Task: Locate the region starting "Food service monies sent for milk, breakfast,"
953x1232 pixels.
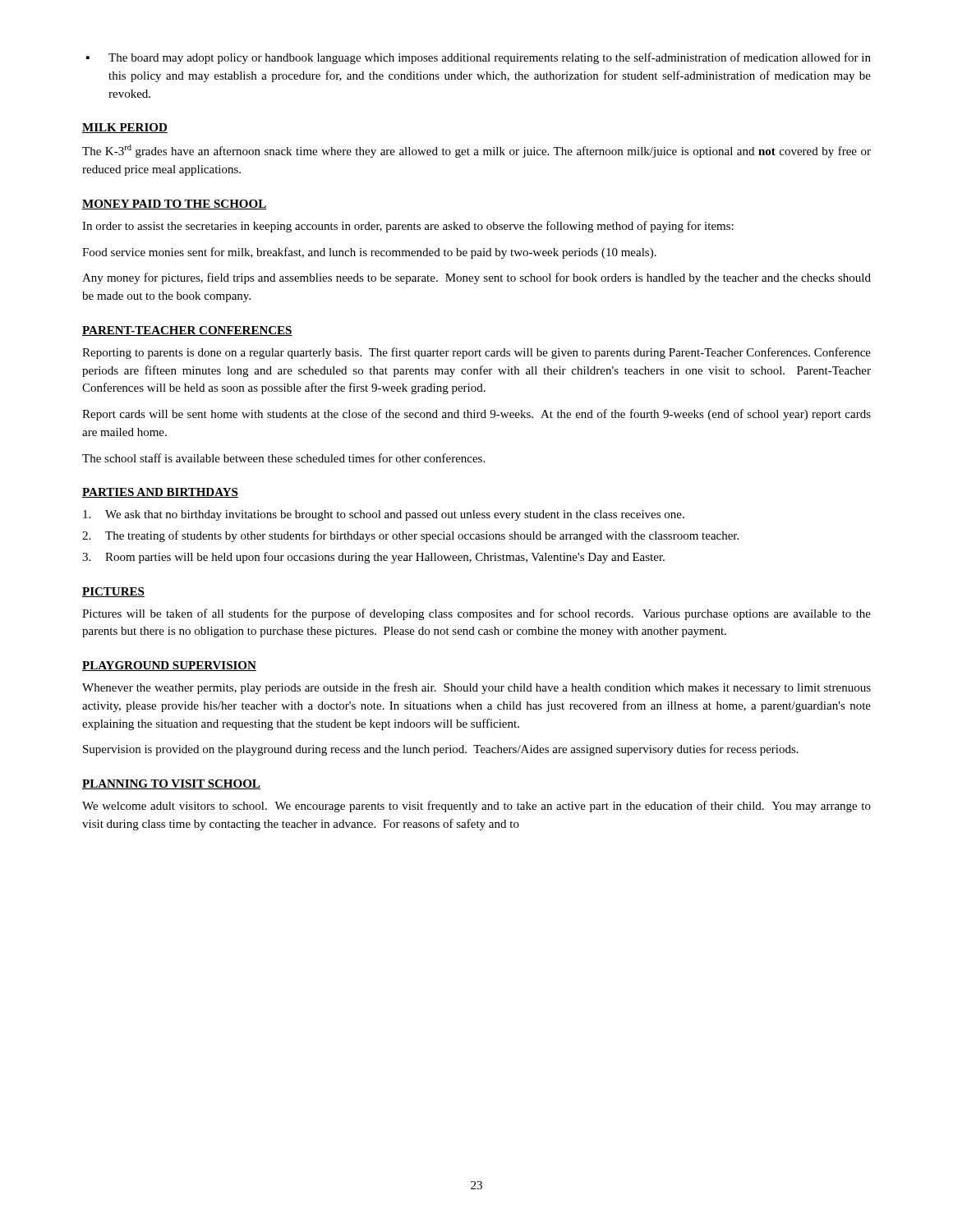Action: pos(369,252)
